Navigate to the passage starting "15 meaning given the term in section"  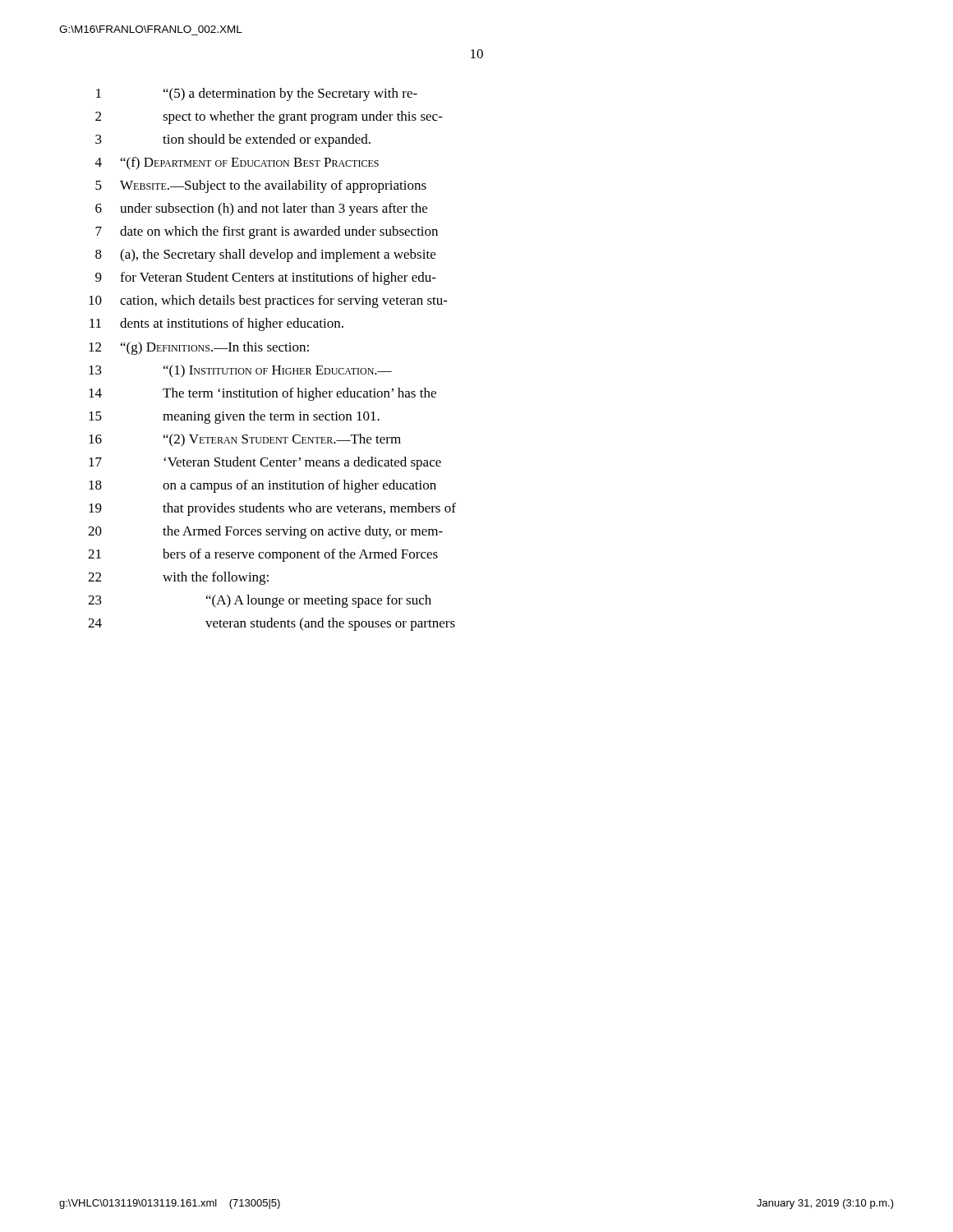coord(234,417)
